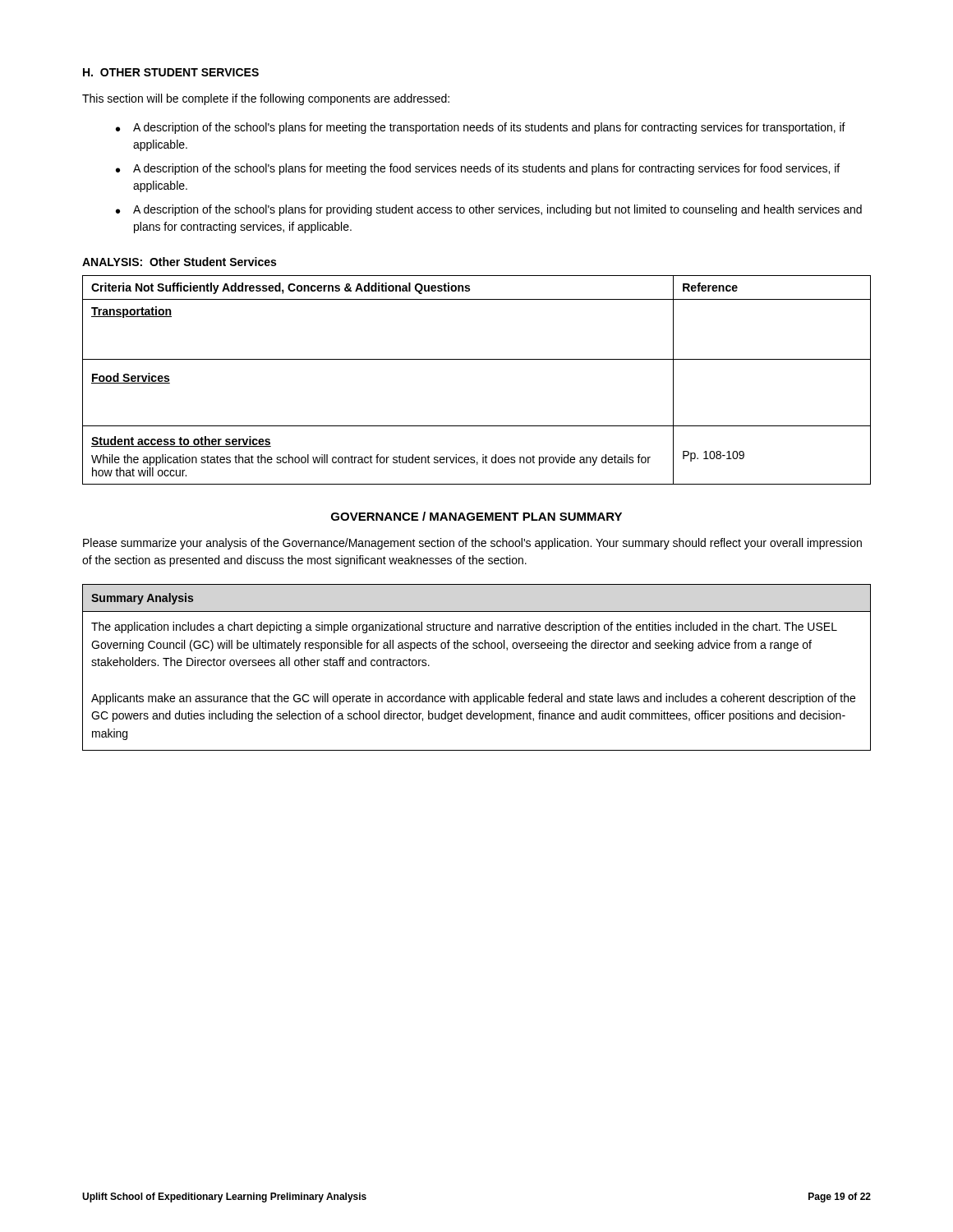
Task: Select the table that reads "Summary Analysis"
Action: (476, 667)
